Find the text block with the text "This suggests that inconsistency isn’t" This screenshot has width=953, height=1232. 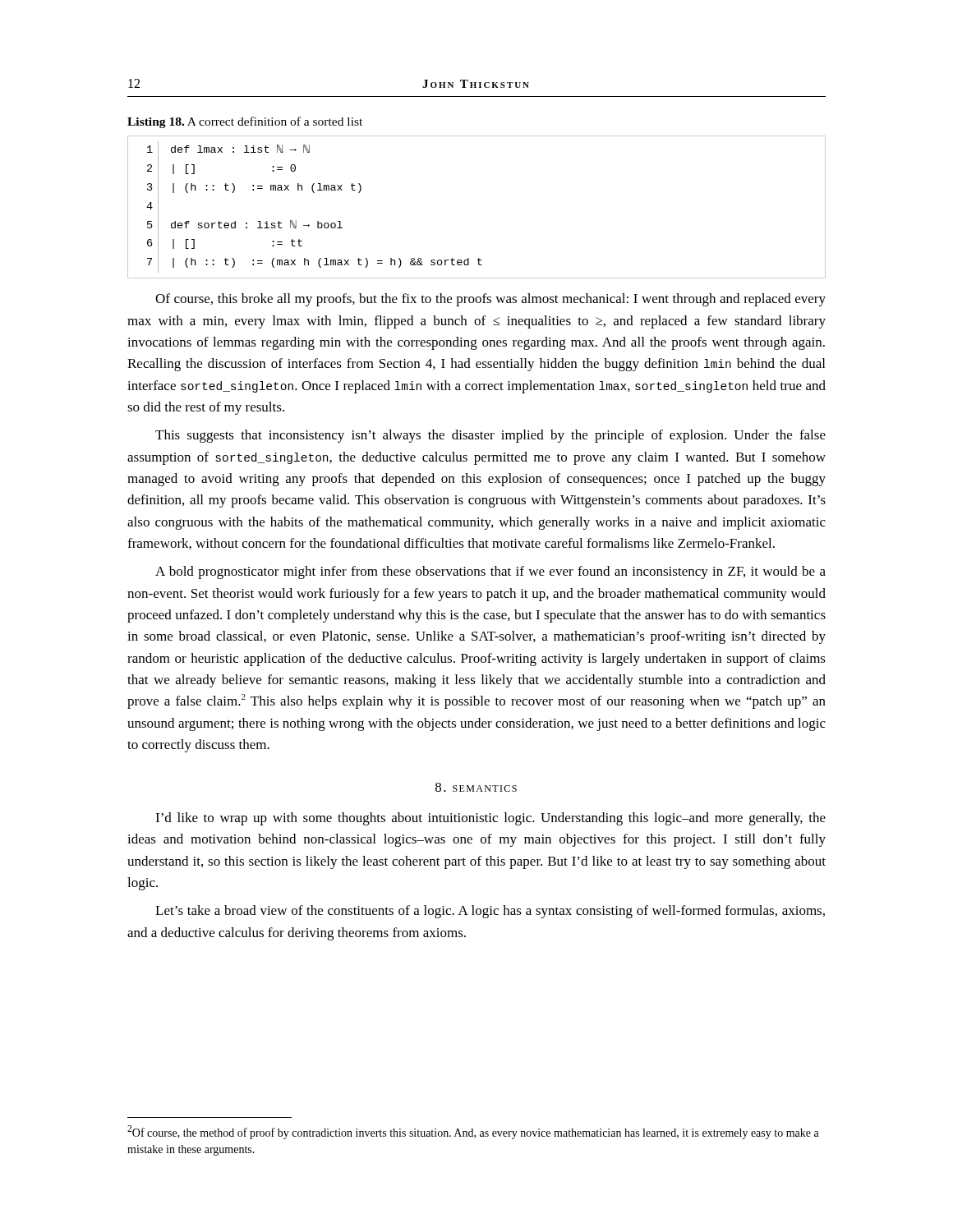(476, 489)
